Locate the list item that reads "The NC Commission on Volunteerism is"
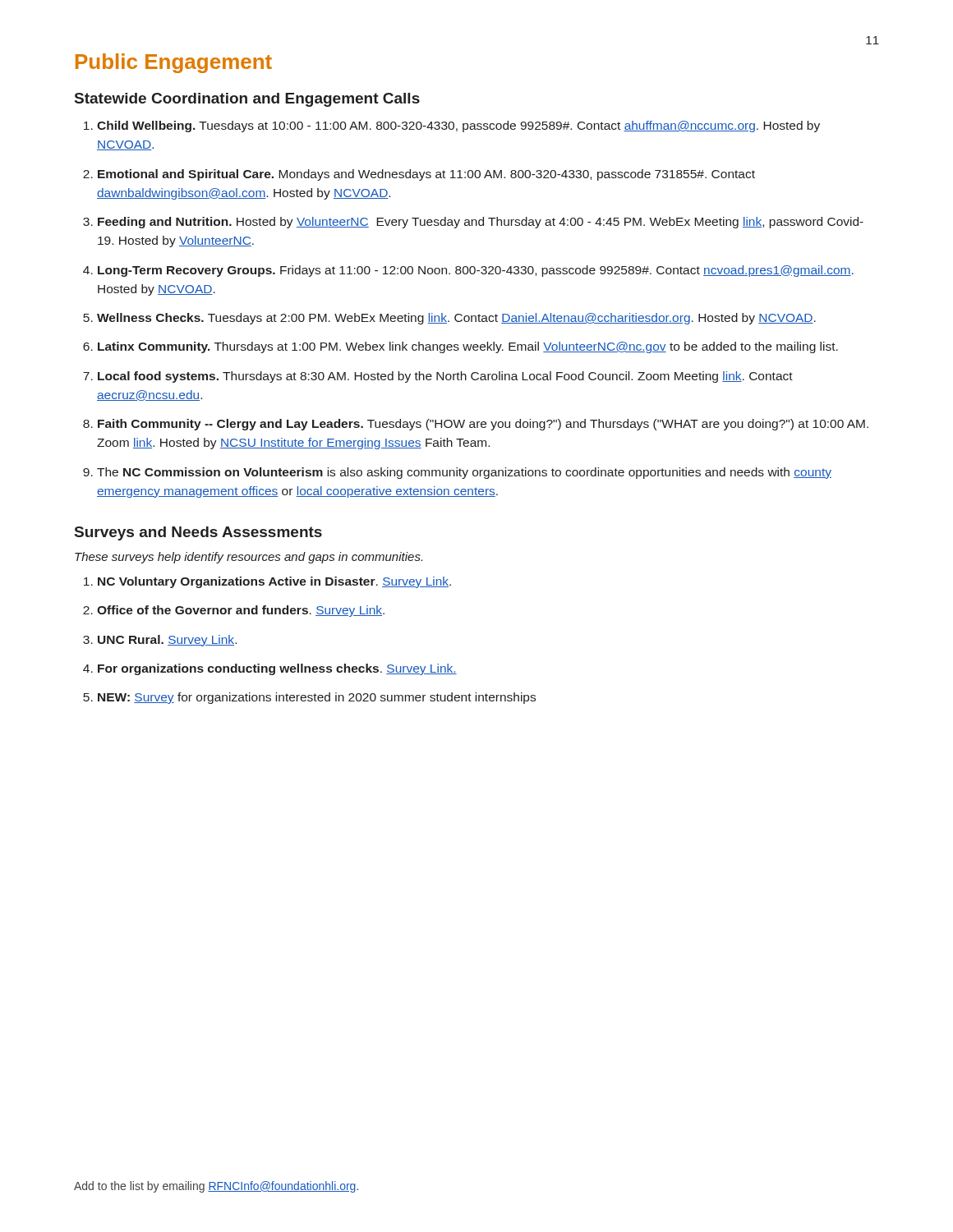This screenshot has width=953, height=1232. pyautogui.click(x=488, y=481)
